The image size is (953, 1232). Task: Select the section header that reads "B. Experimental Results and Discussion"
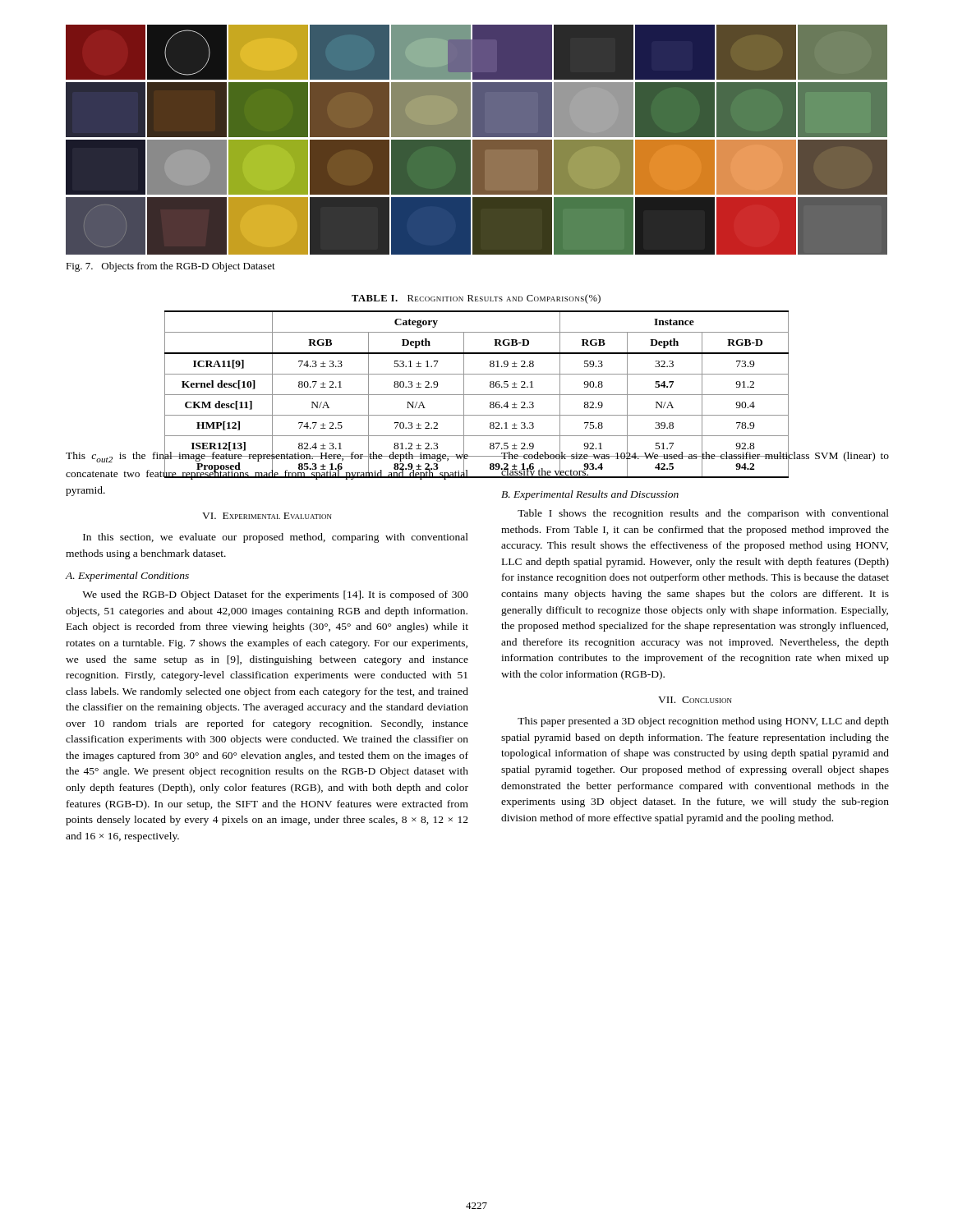tap(590, 494)
